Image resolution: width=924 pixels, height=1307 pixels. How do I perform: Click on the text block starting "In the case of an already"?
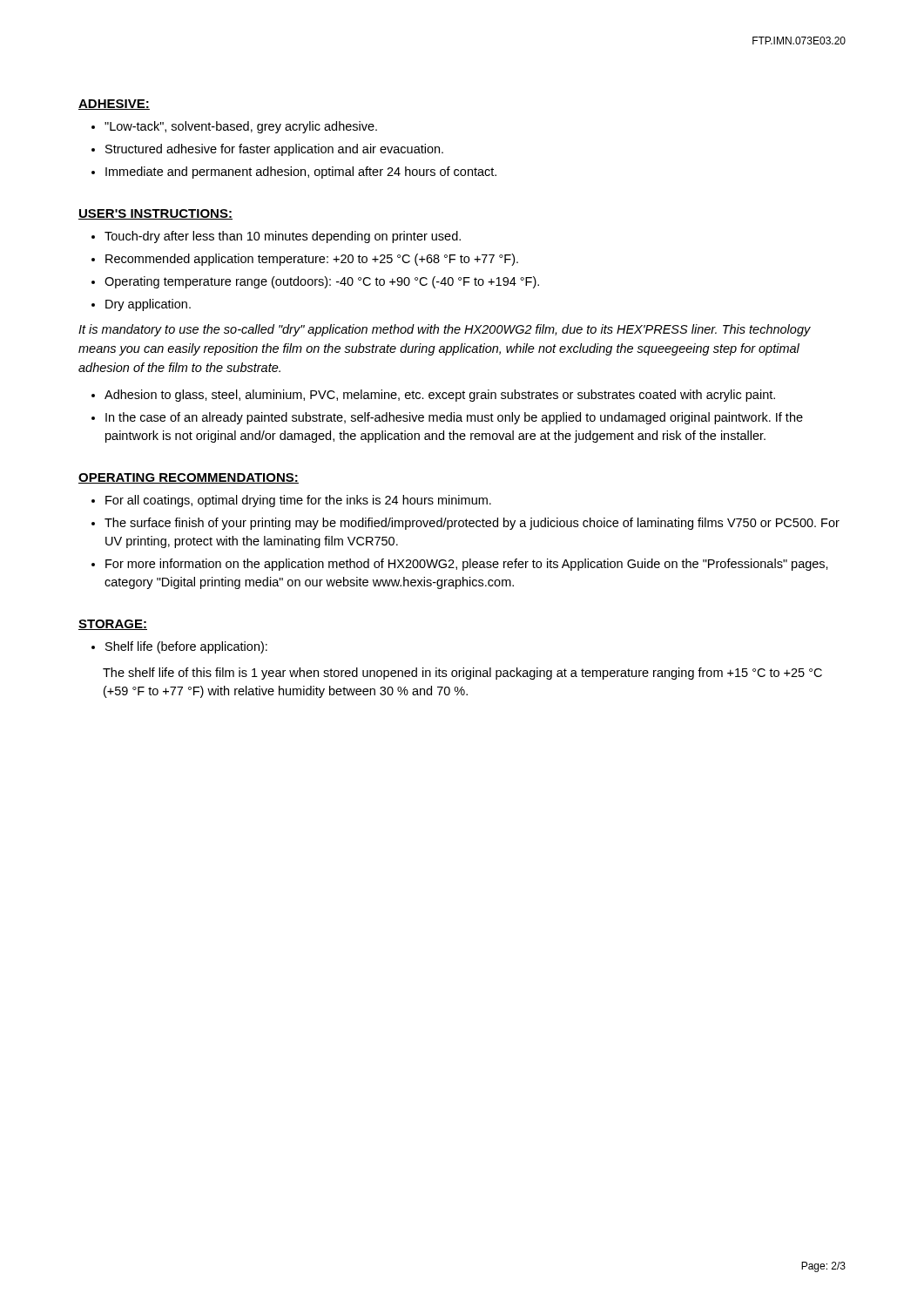tap(454, 427)
